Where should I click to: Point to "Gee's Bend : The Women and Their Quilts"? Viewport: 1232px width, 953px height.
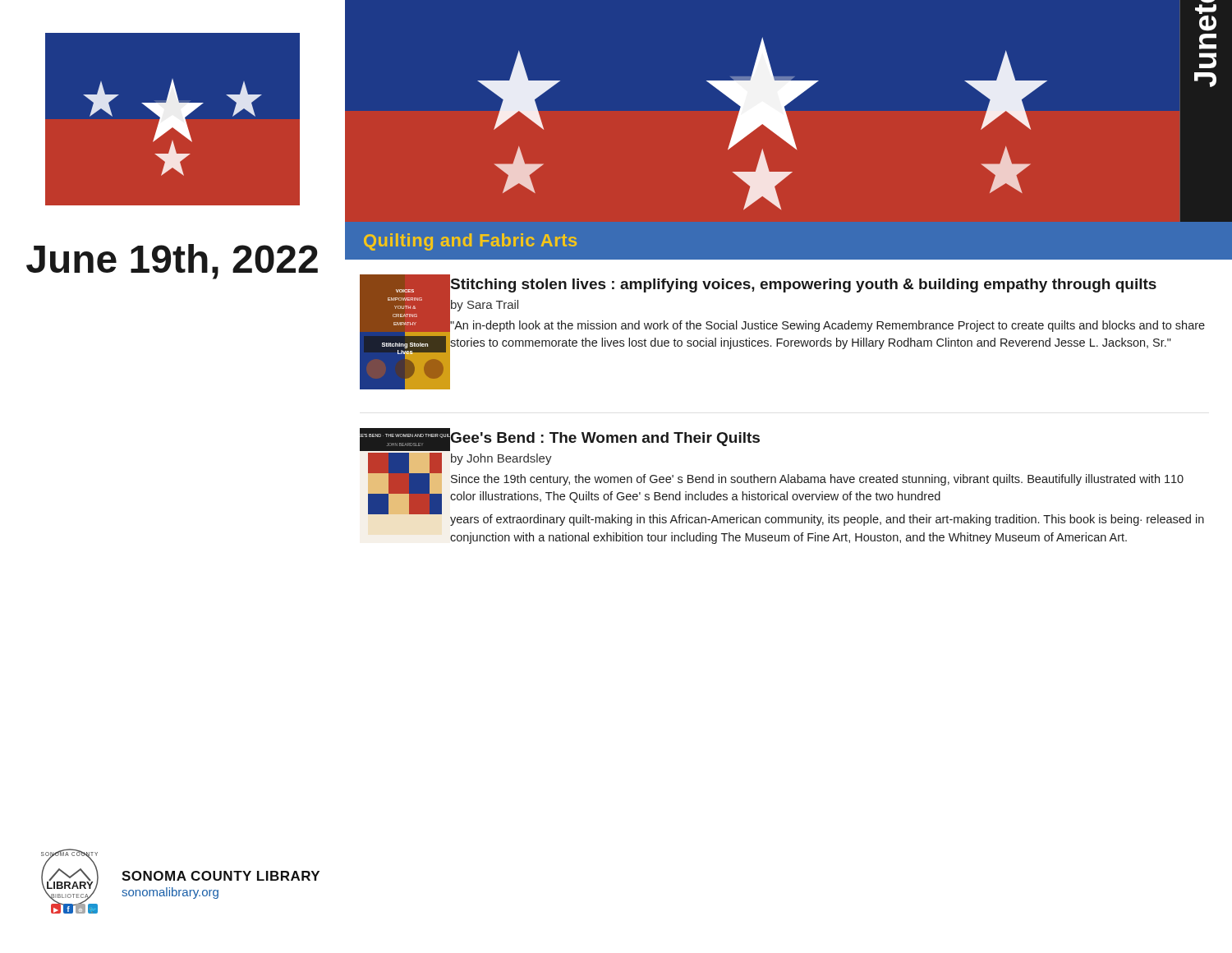605,437
